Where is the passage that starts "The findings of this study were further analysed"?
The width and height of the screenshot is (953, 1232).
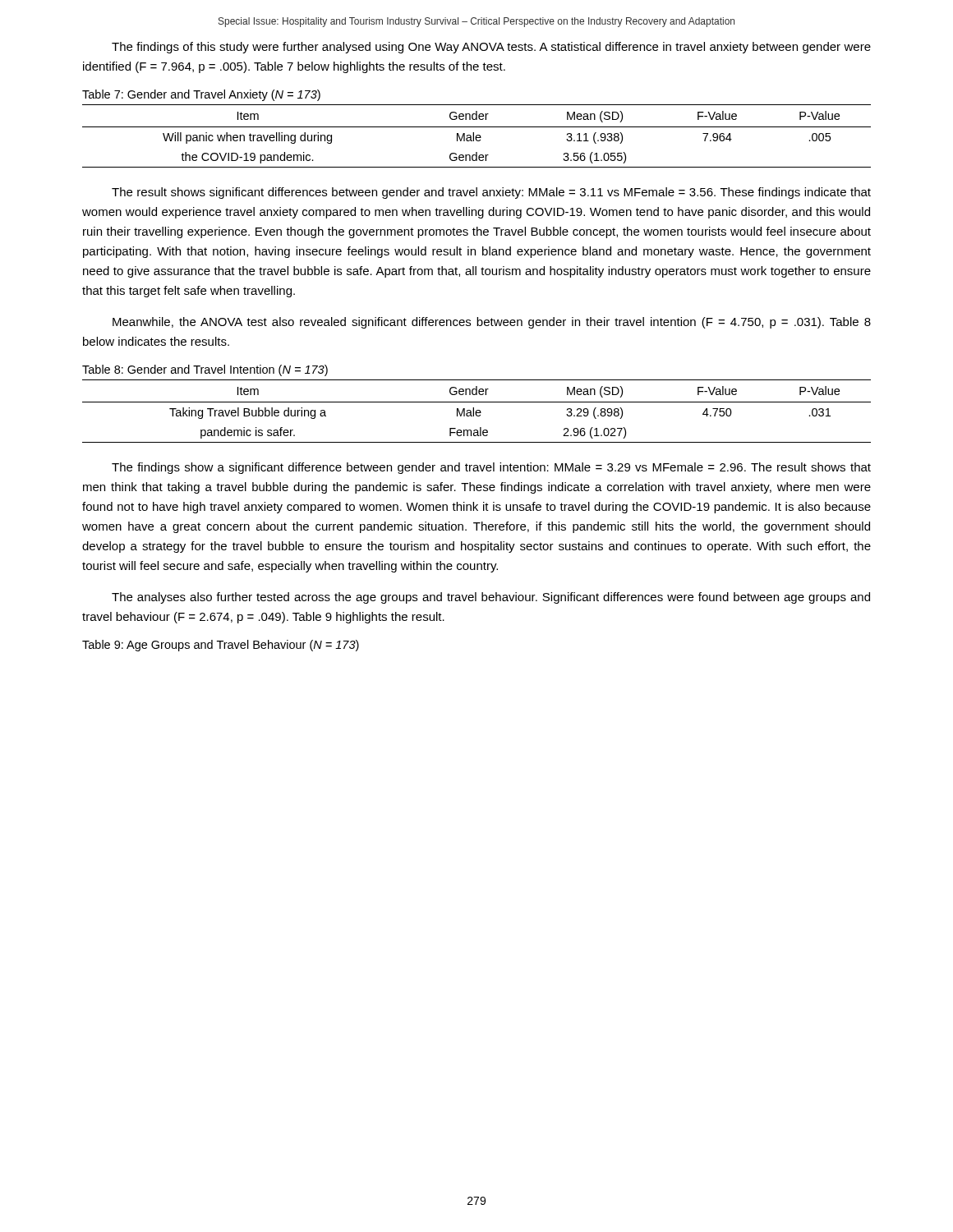pos(476,56)
